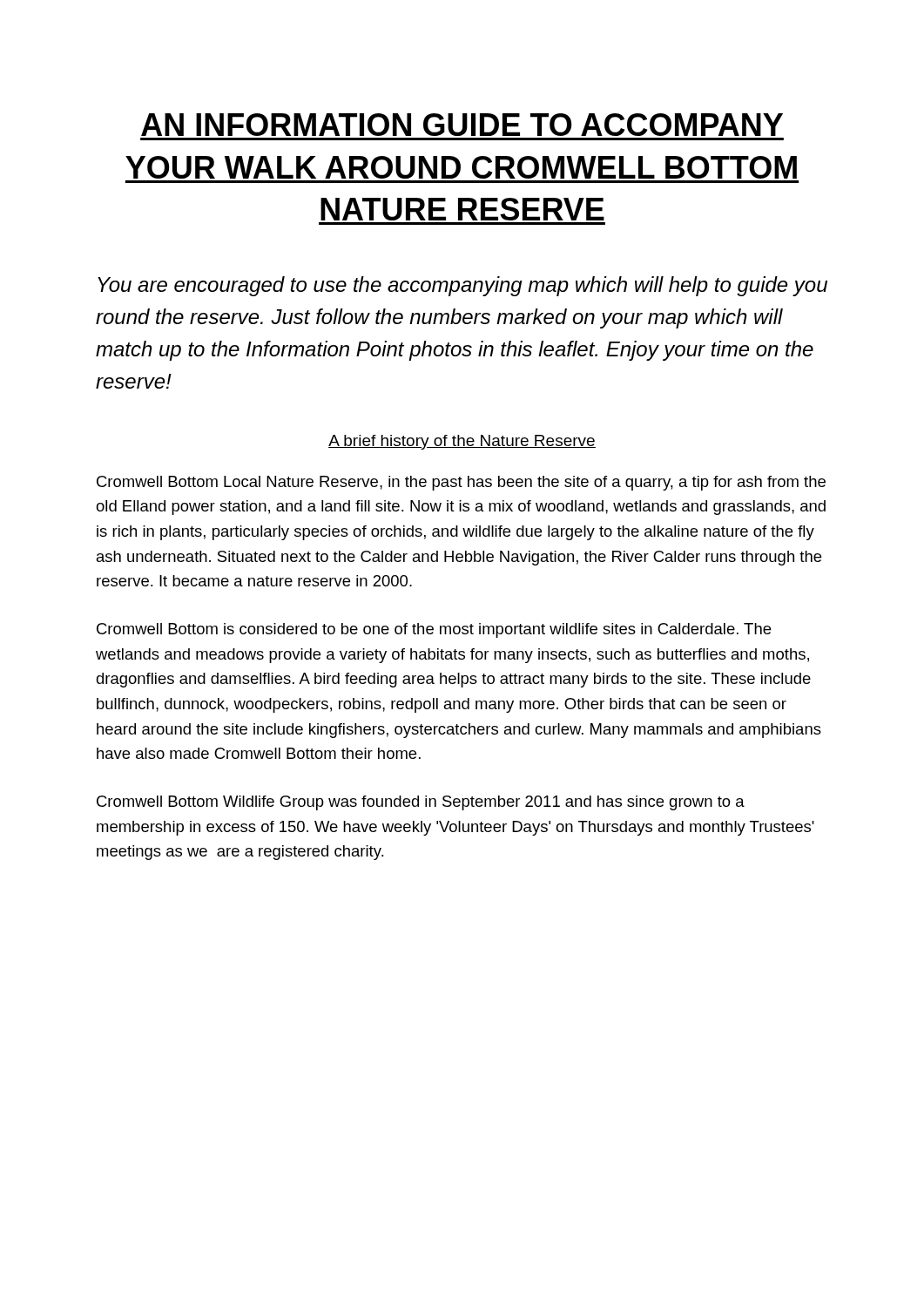Where is the passage that starts "You are encouraged"?
The height and width of the screenshot is (1307, 924).
[462, 333]
